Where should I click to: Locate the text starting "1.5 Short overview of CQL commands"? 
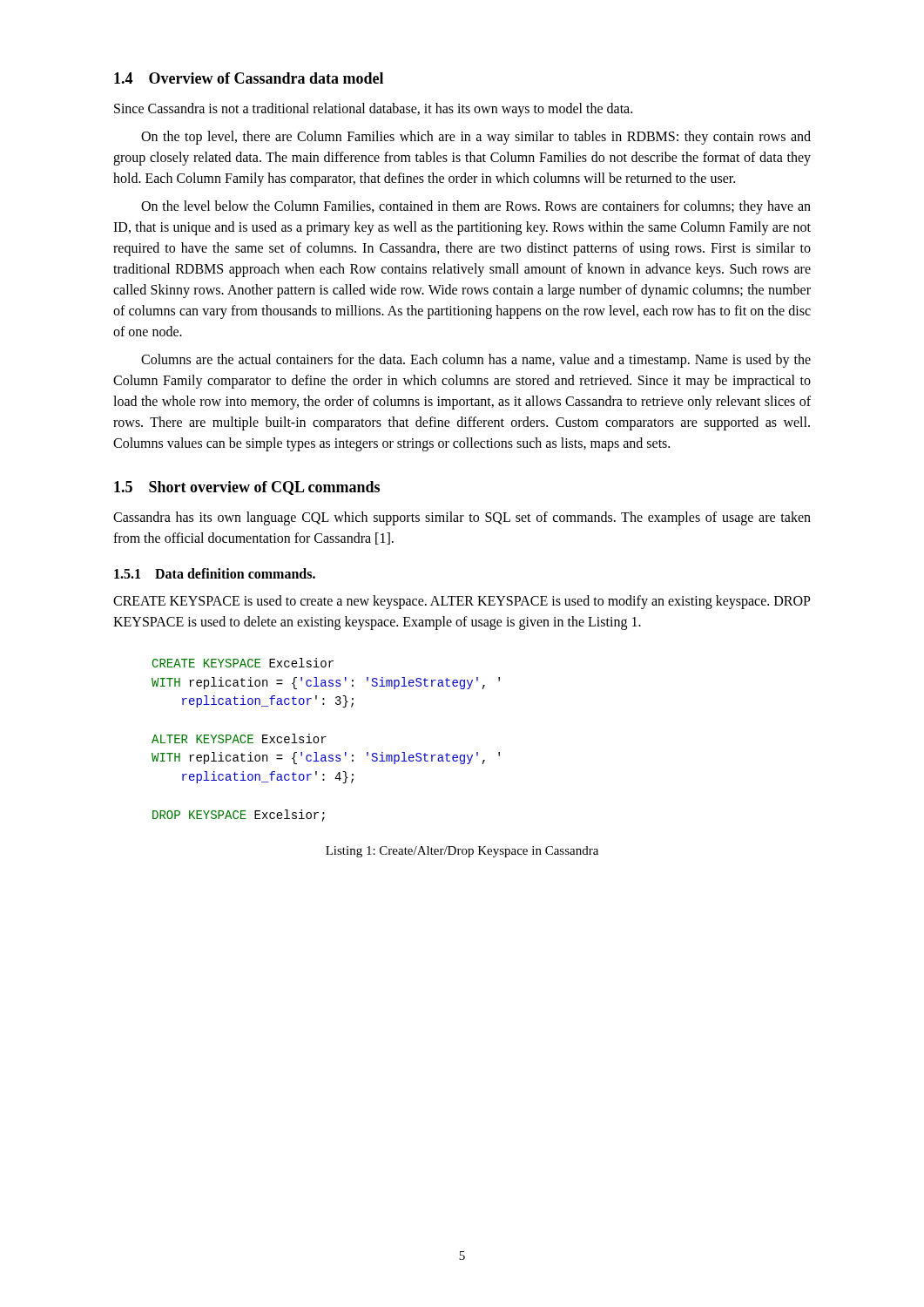[x=247, y=488]
